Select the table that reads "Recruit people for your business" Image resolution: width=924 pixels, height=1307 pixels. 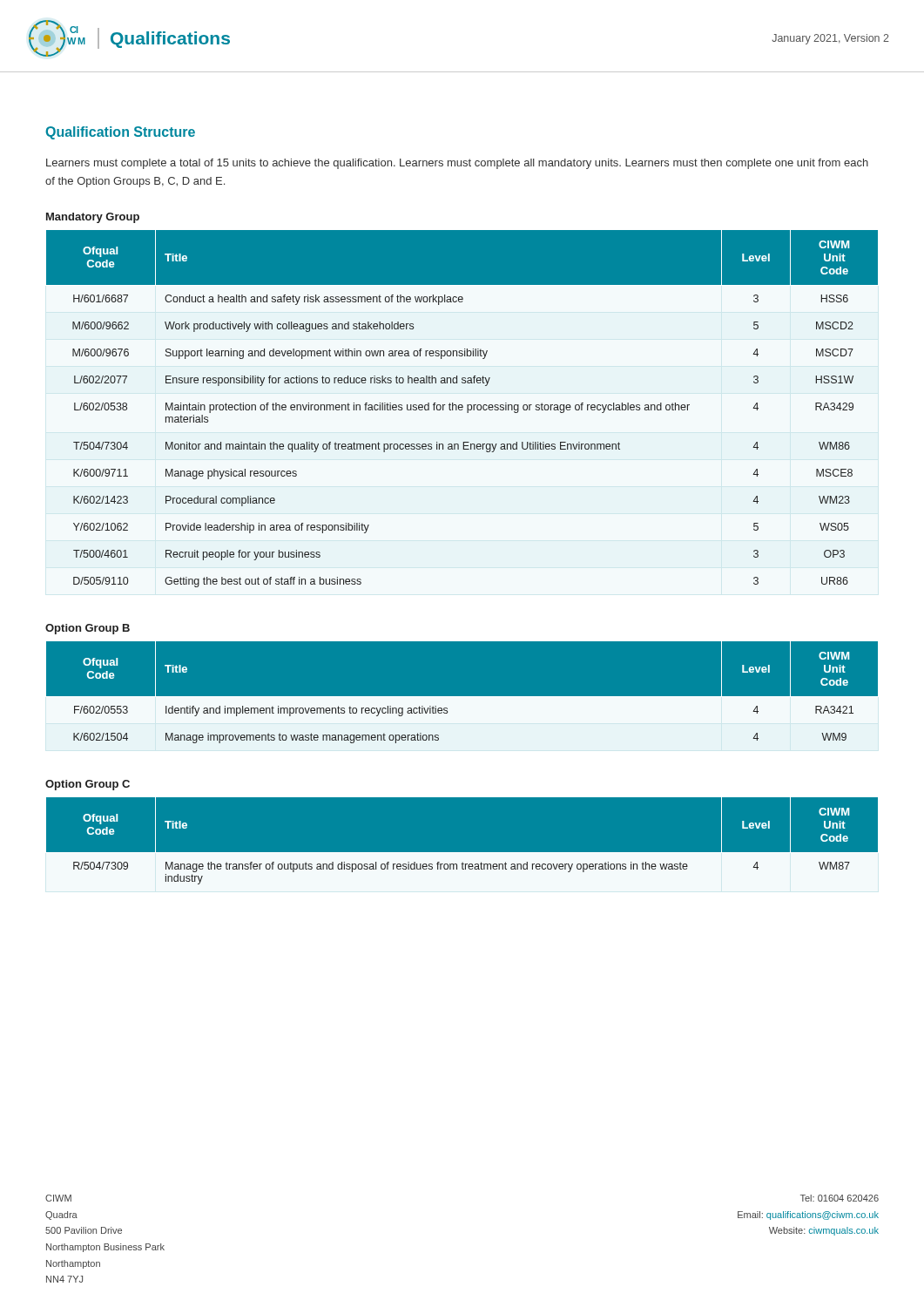(462, 412)
